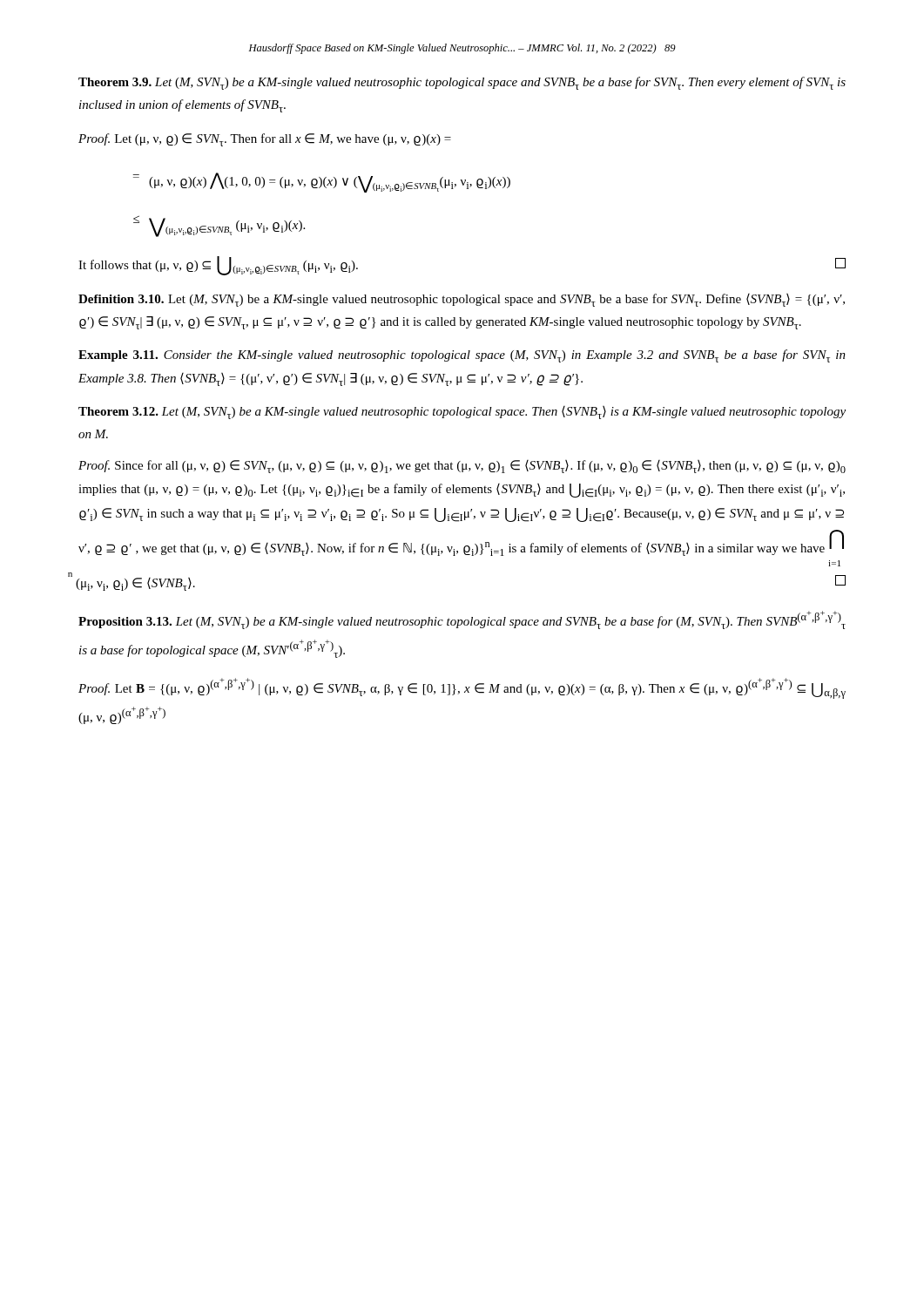The height and width of the screenshot is (1307, 924).
Task: Point to the text block starting "Theorem 3.9. Let (M, SVNτ)"
Action: (x=462, y=95)
